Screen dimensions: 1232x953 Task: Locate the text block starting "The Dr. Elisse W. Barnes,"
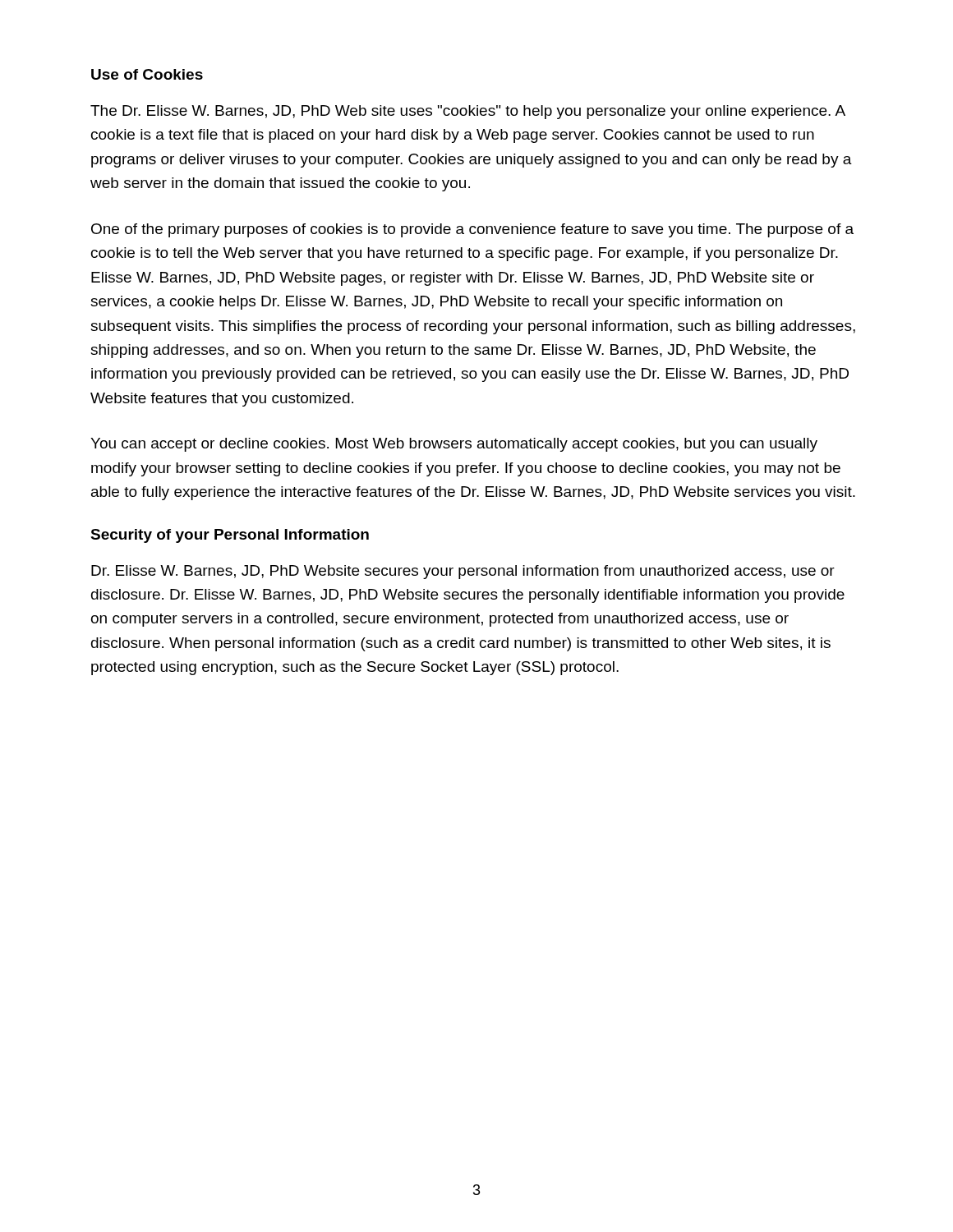471,147
